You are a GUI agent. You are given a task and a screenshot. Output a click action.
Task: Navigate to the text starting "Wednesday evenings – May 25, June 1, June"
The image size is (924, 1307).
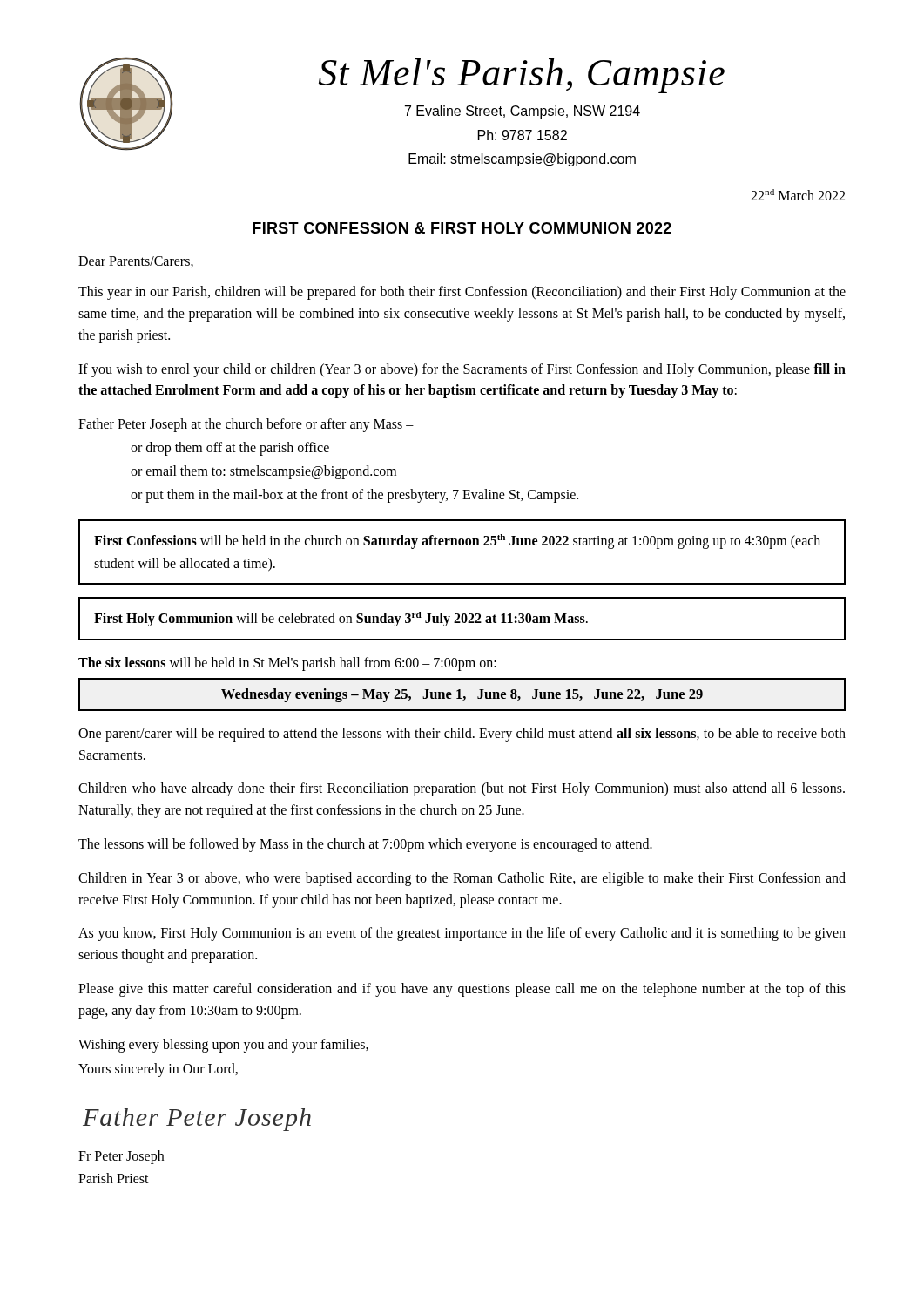coord(462,694)
